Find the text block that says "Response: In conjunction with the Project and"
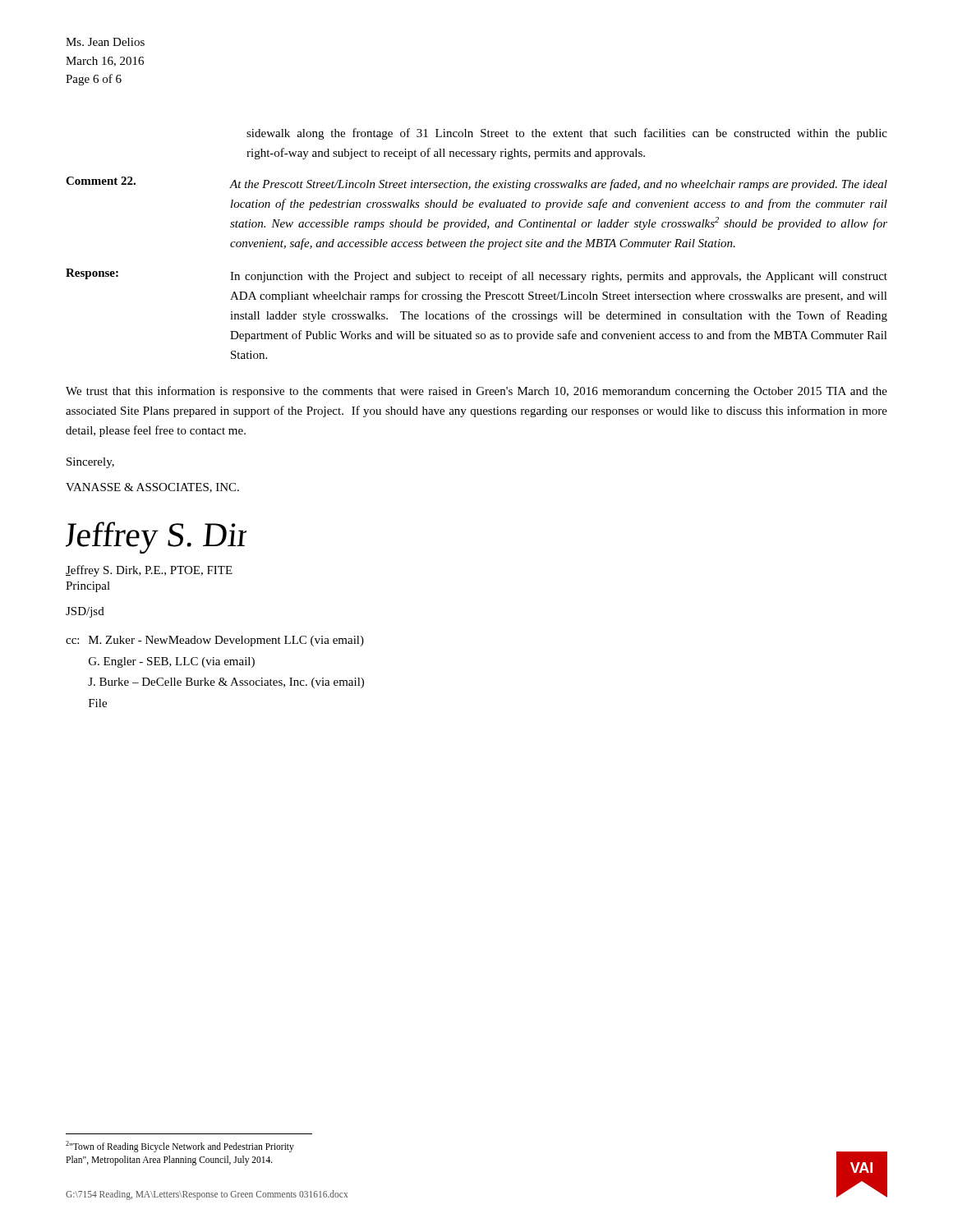953x1232 pixels. point(476,315)
